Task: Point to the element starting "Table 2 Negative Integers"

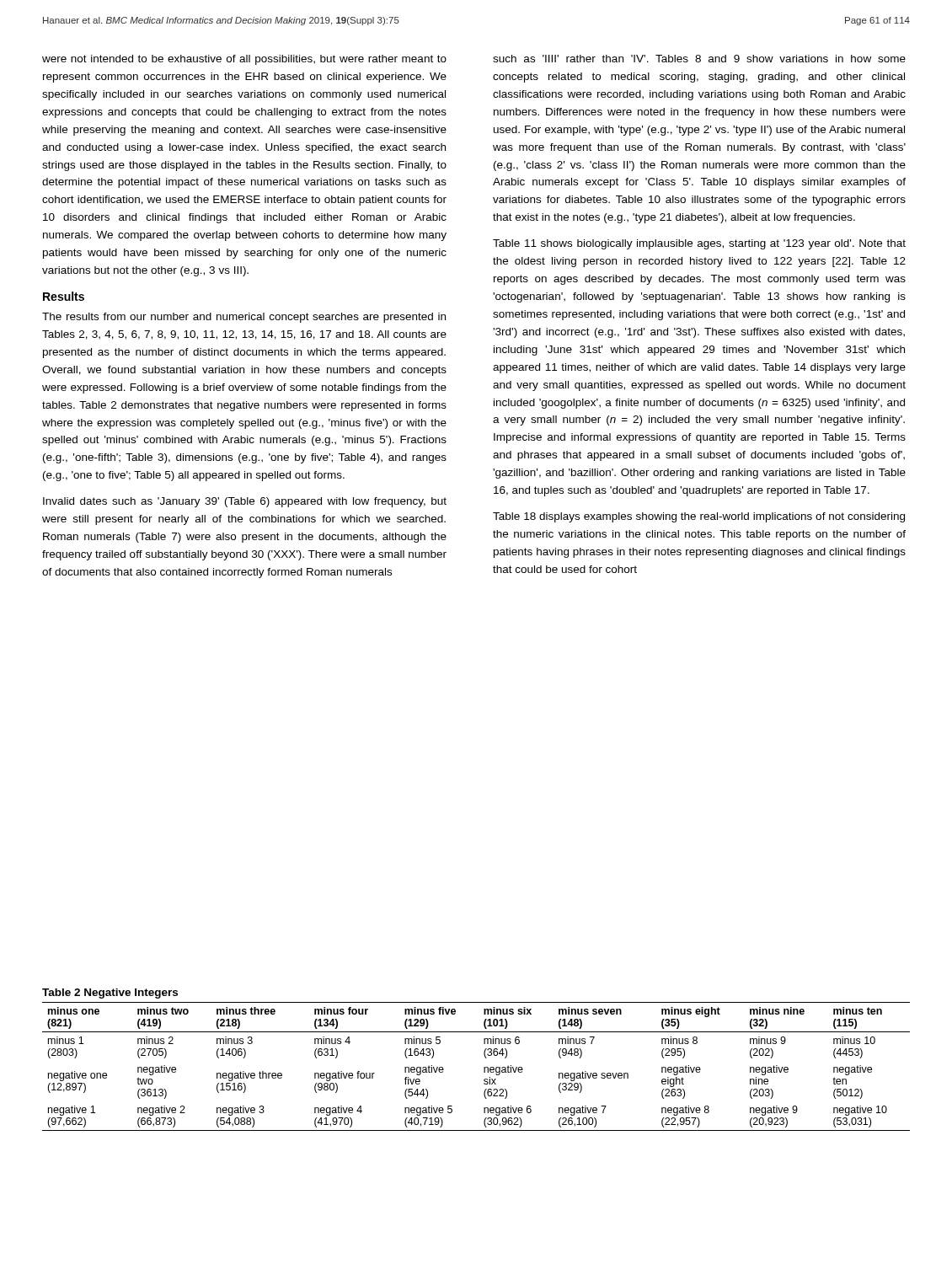Action: [110, 992]
